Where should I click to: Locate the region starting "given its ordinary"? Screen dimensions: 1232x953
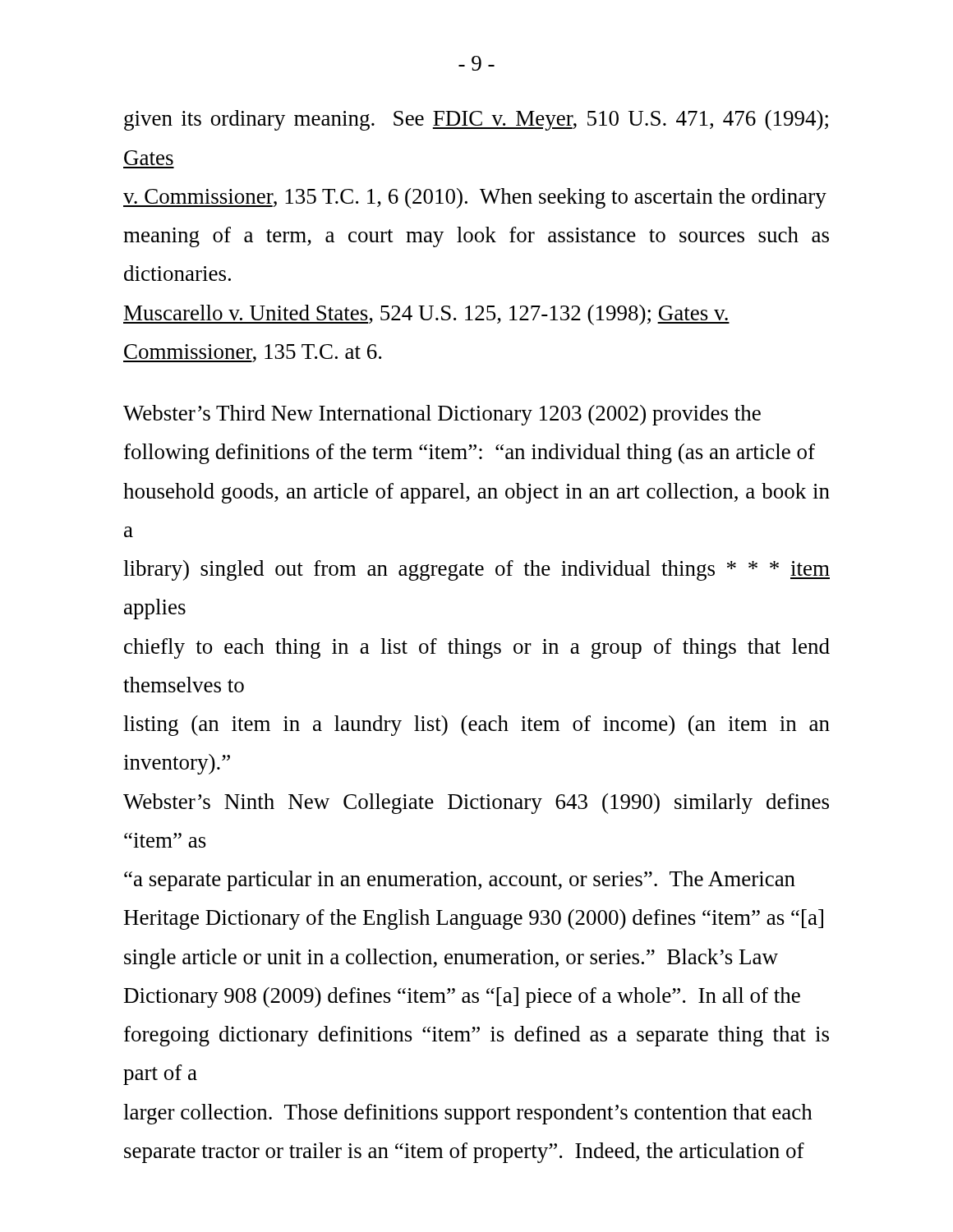[x=476, y=235]
